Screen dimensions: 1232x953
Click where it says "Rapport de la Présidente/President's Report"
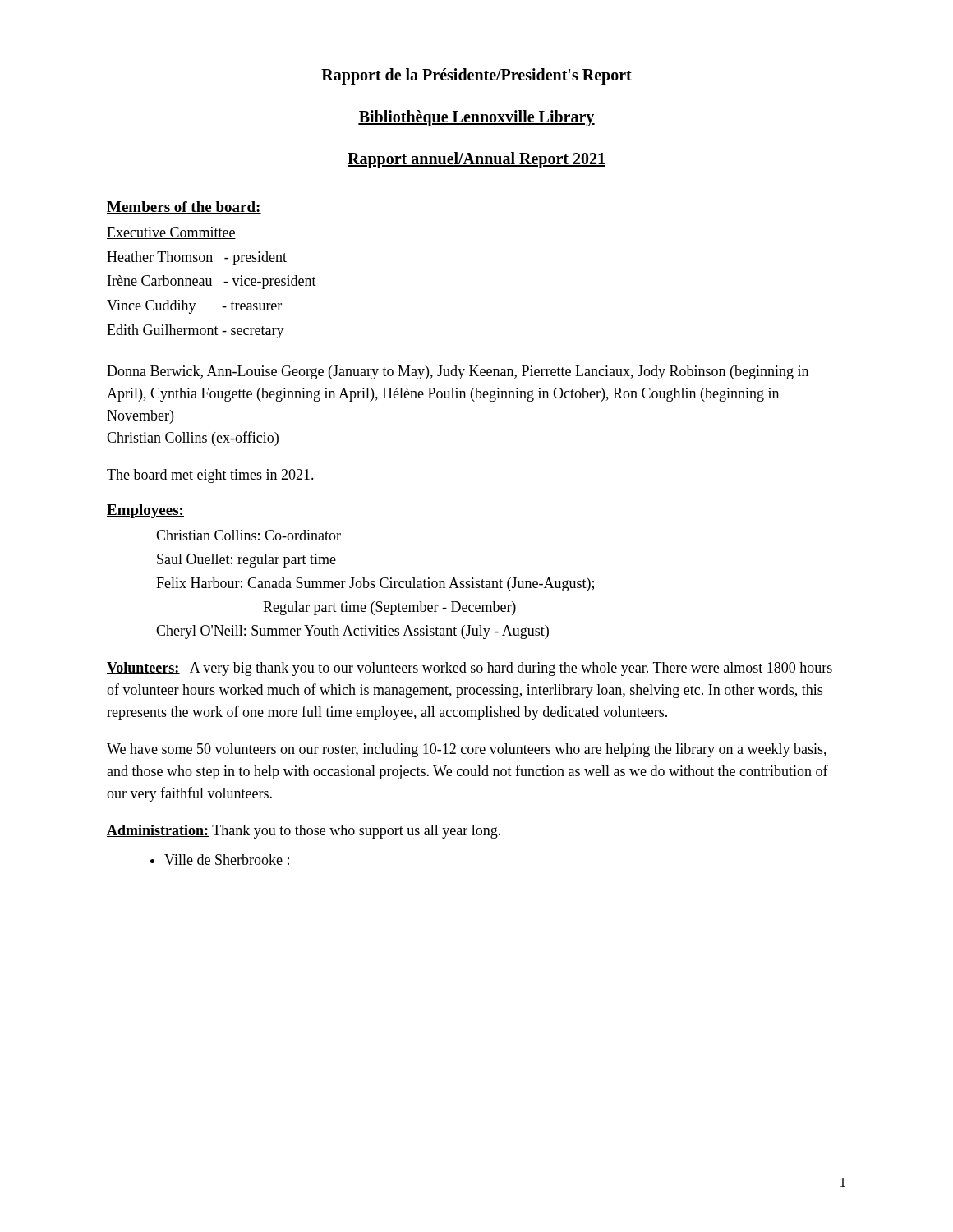(x=476, y=75)
